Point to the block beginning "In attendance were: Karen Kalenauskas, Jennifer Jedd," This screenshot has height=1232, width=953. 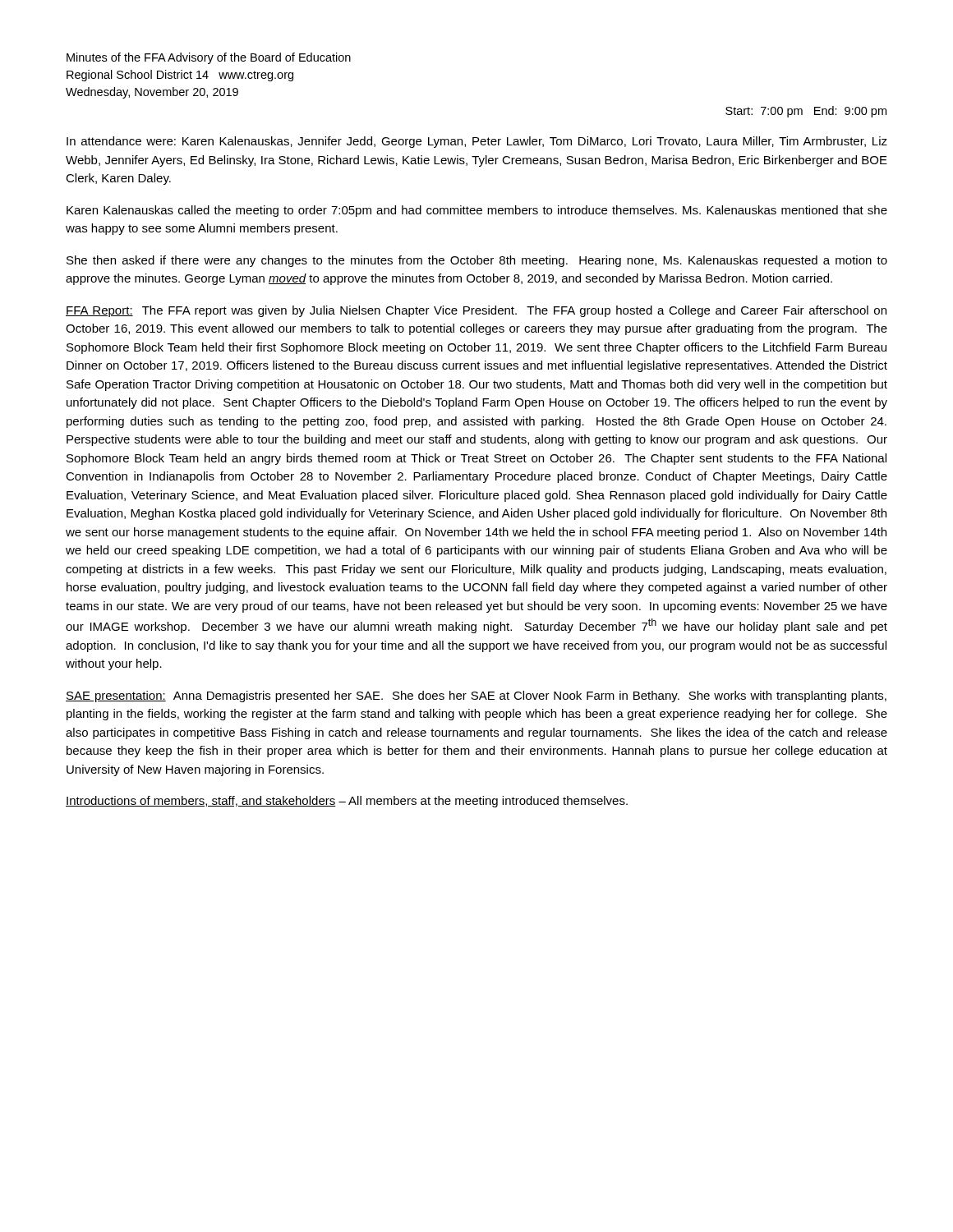pyautogui.click(x=476, y=159)
